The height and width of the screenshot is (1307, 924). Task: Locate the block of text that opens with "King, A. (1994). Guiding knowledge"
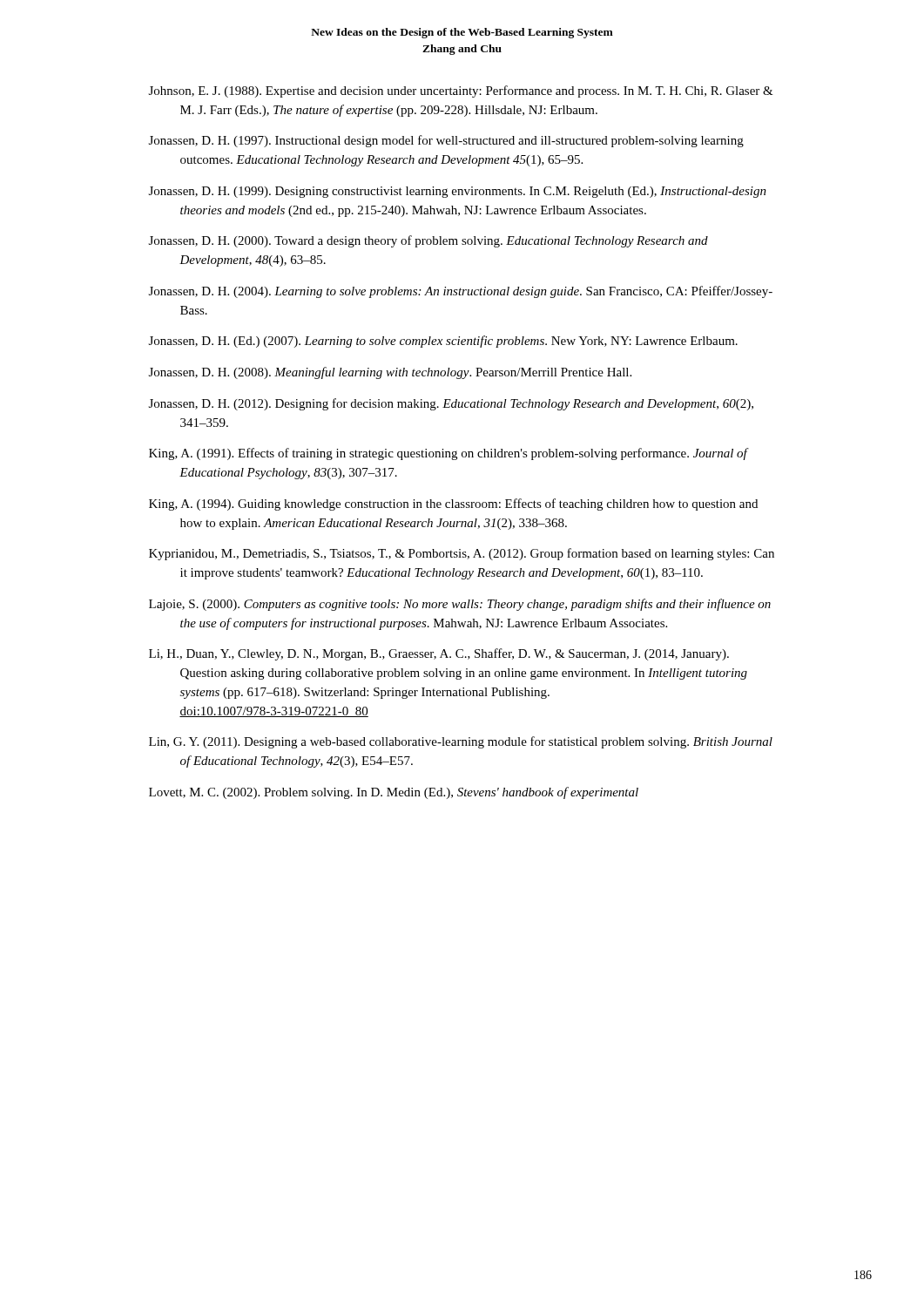click(x=462, y=514)
